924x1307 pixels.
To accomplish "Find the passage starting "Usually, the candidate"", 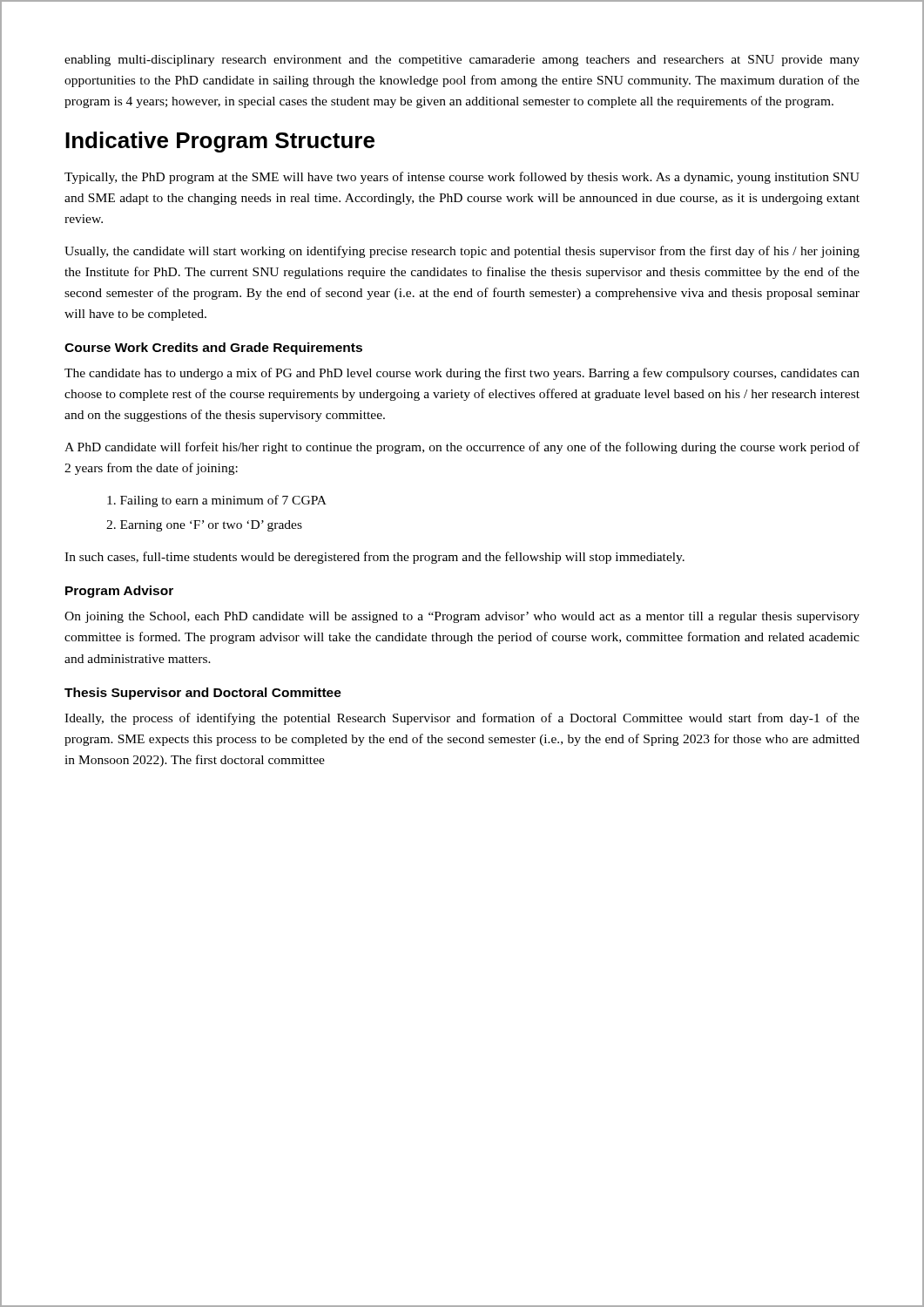I will tap(462, 282).
